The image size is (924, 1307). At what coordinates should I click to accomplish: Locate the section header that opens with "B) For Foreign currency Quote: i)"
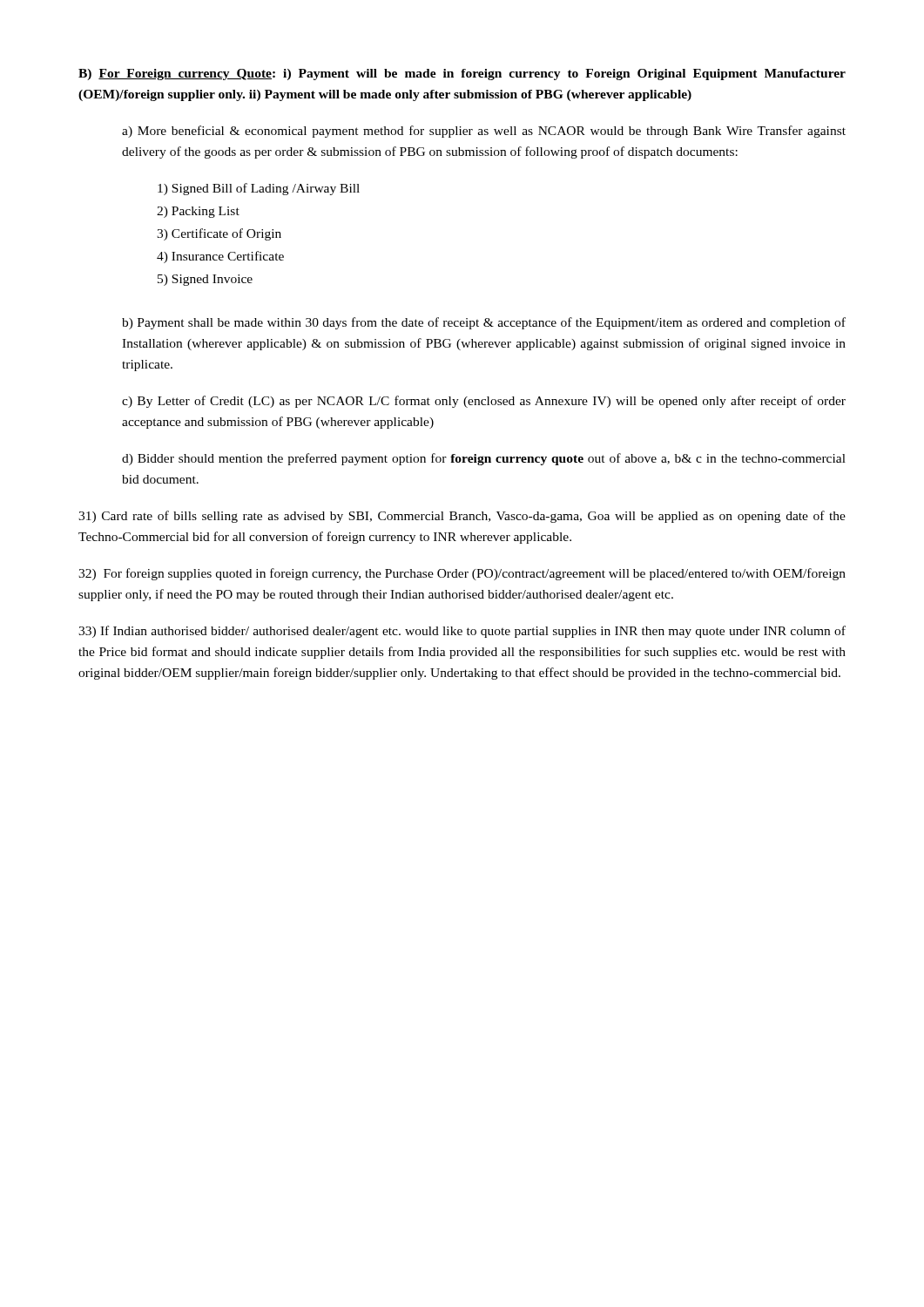pyautogui.click(x=462, y=83)
